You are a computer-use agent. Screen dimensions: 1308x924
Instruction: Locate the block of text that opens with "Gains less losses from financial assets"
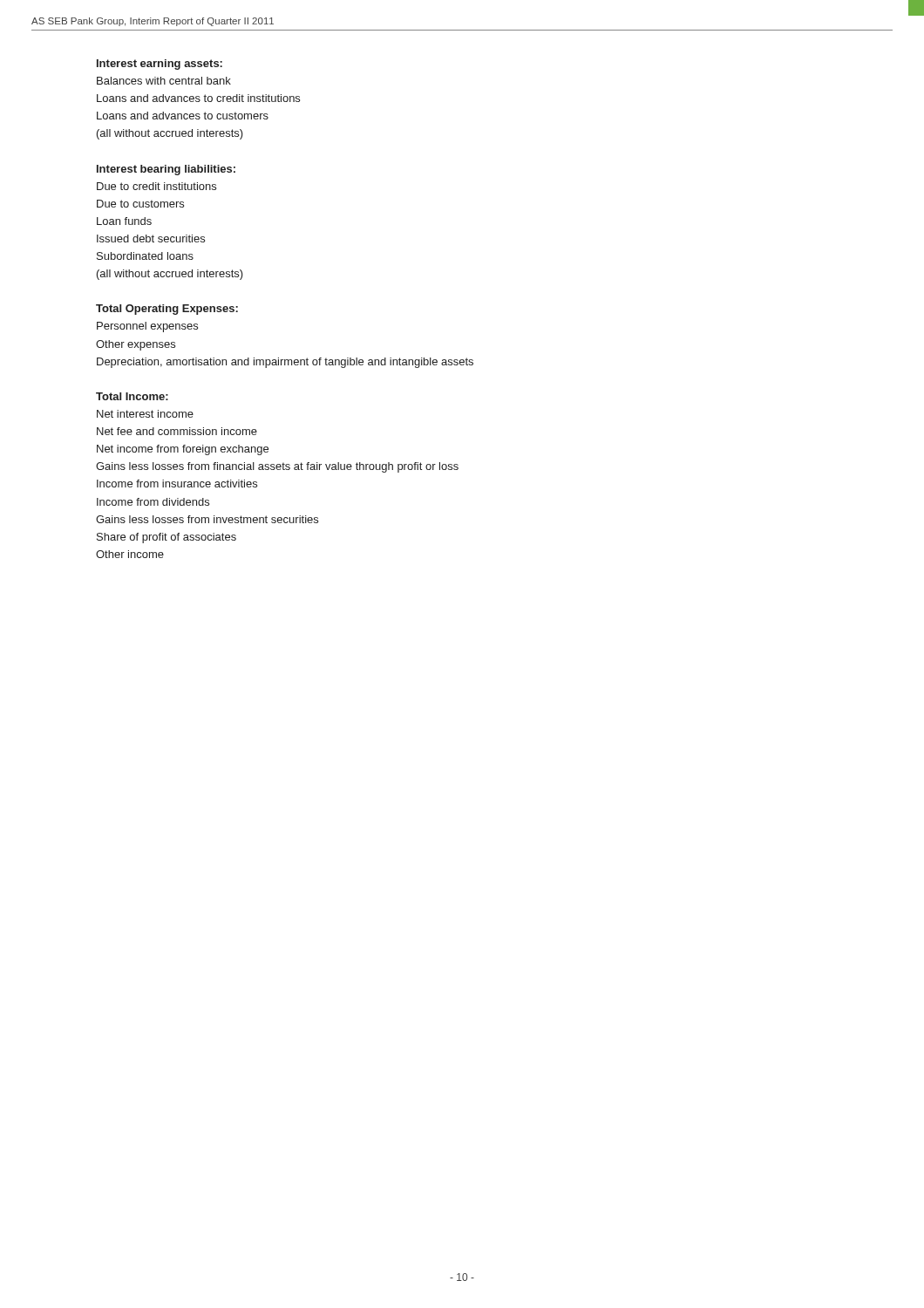tap(277, 466)
